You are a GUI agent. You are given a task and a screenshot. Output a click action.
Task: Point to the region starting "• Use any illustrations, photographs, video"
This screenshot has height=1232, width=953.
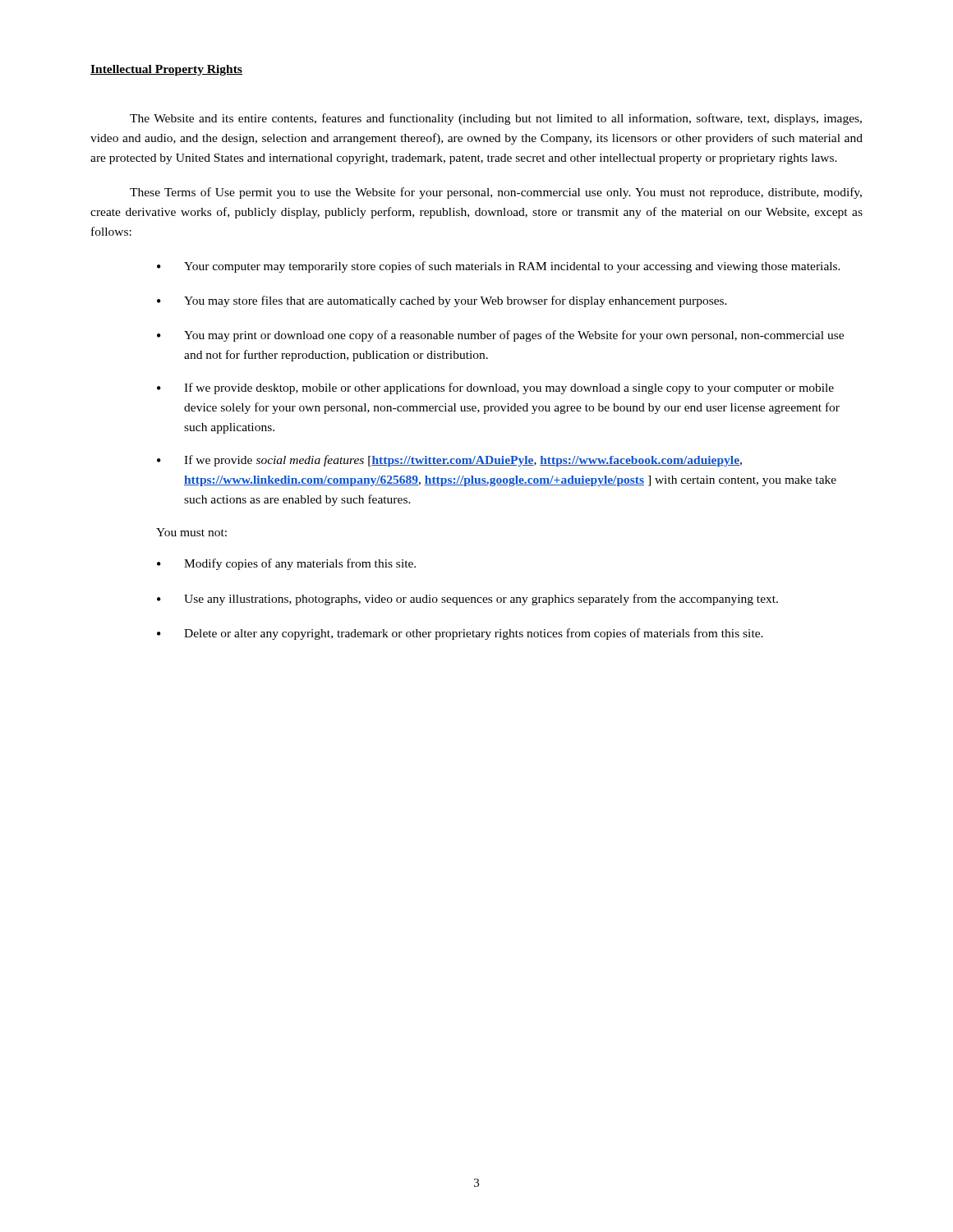point(509,599)
